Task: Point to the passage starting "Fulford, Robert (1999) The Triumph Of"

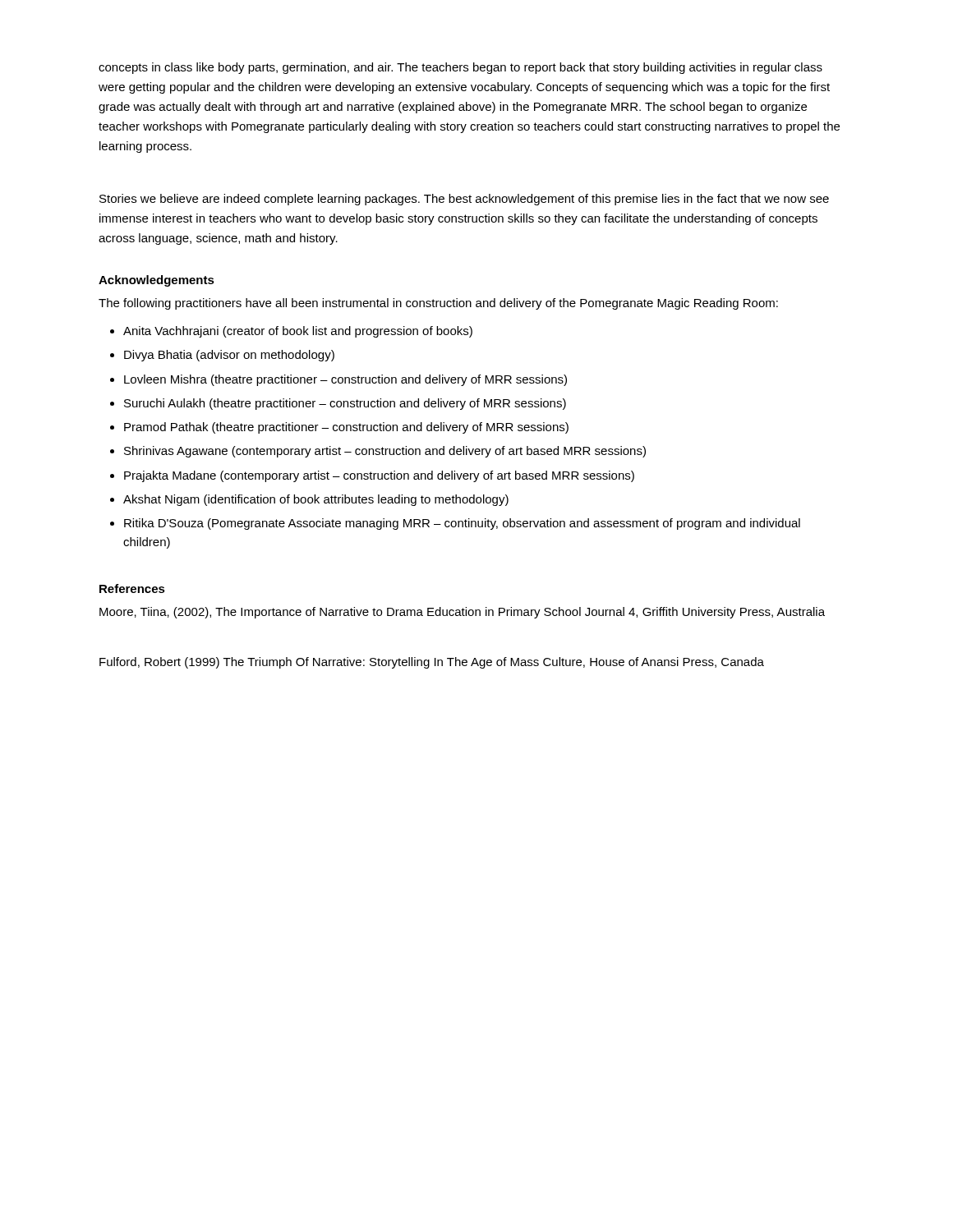Action: point(431,661)
